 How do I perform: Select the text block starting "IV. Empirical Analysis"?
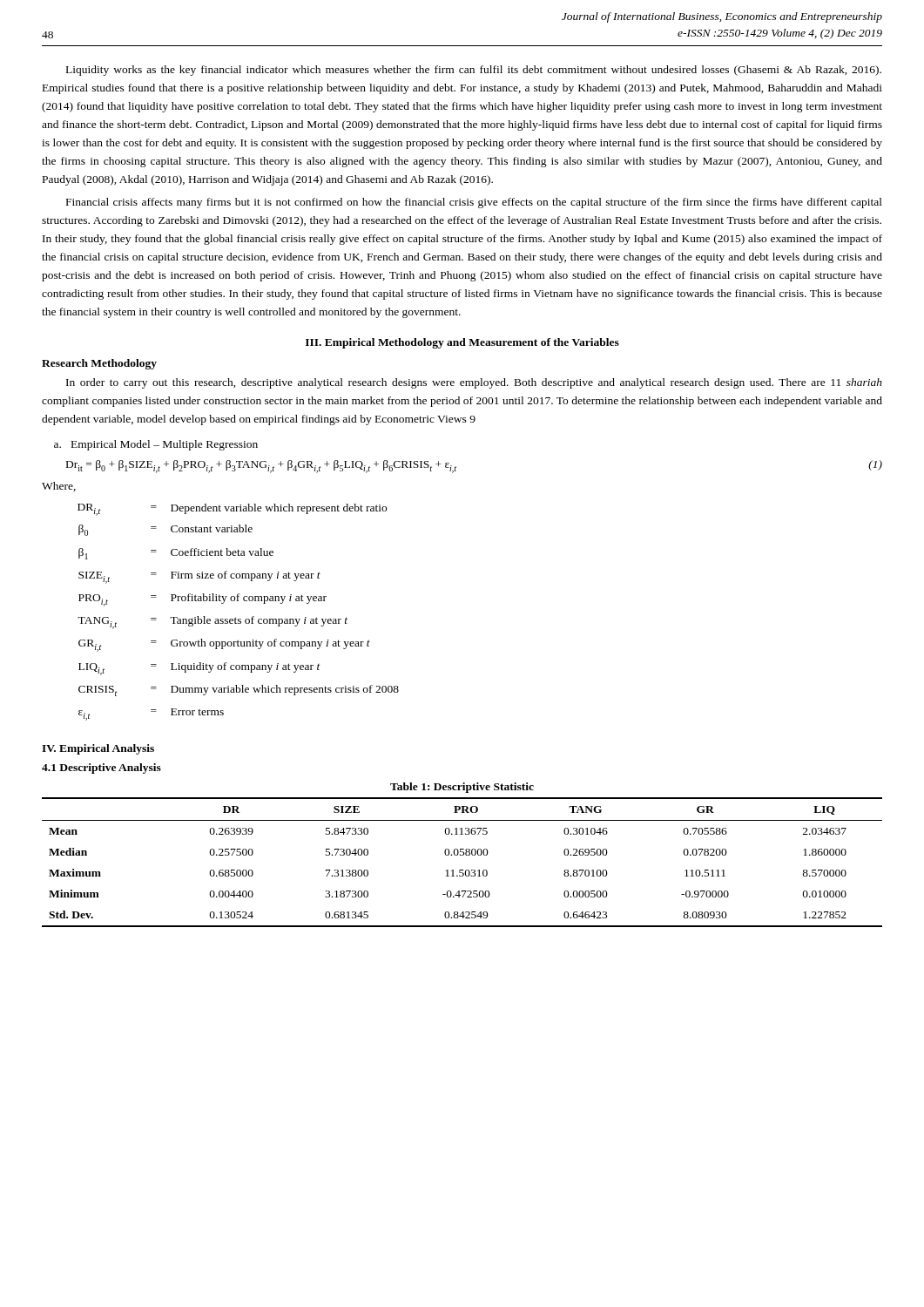click(98, 748)
